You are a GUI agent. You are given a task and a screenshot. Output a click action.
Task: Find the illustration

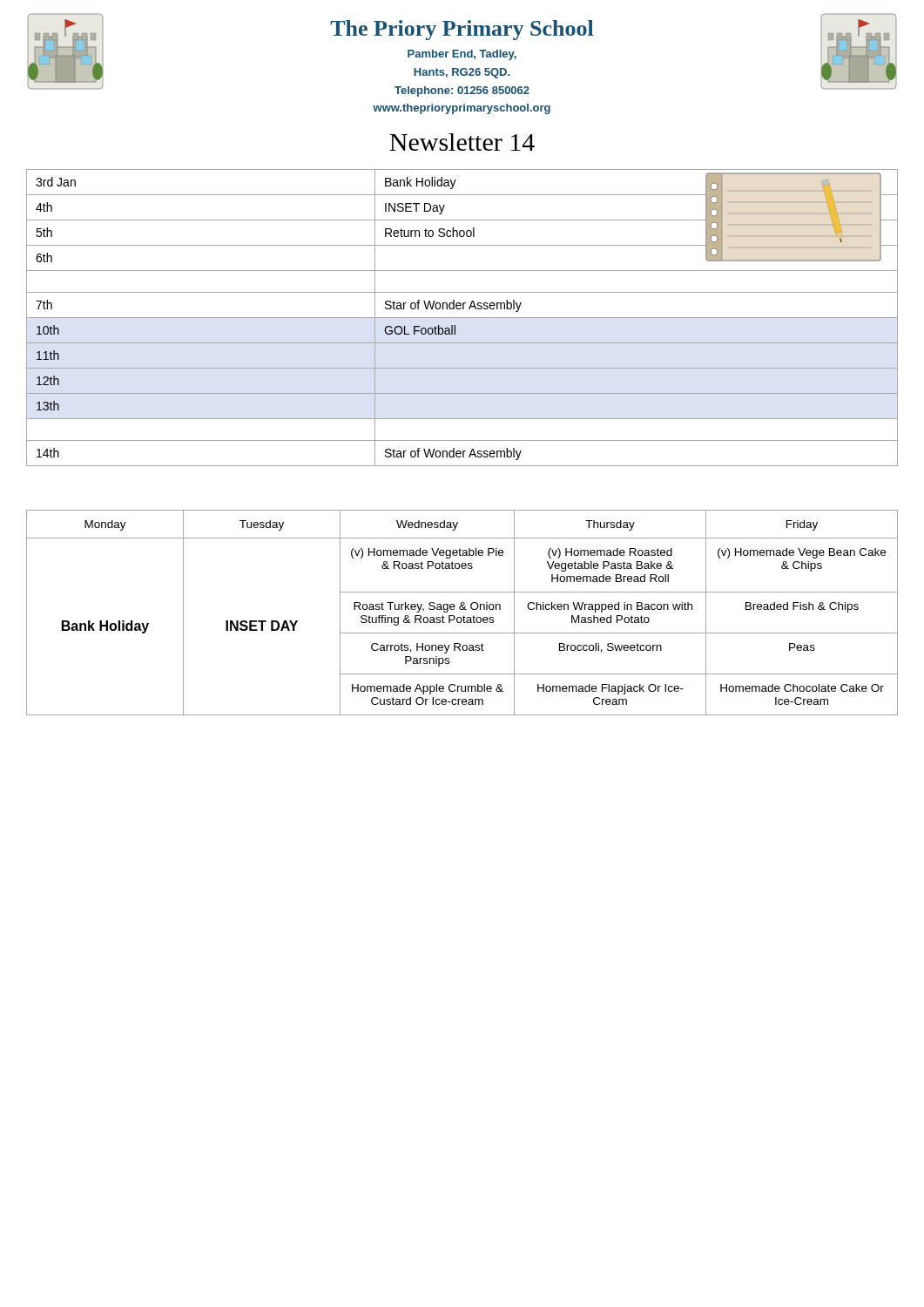tap(793, 217)
